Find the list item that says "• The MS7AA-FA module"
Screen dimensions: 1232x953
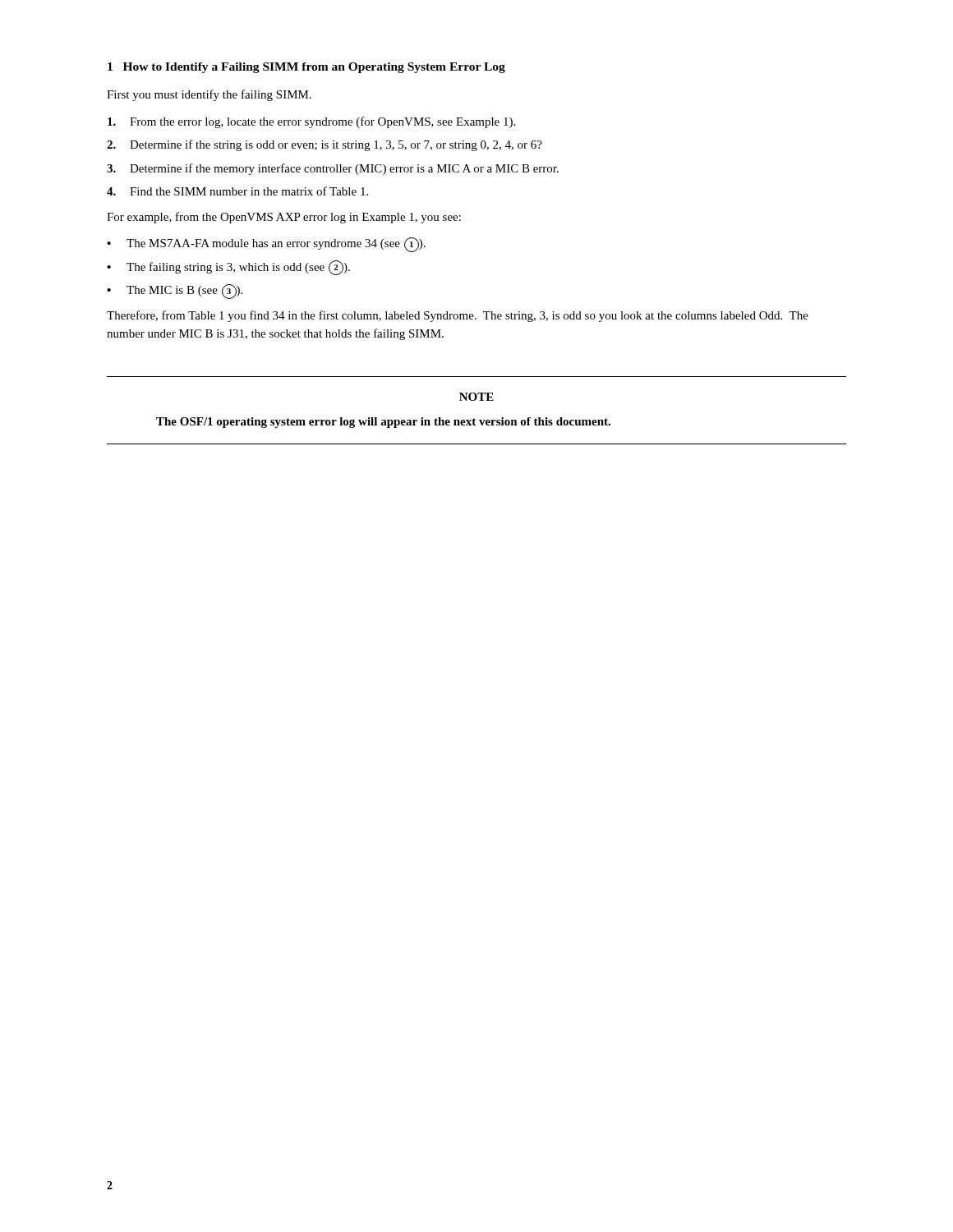(266, 243)
